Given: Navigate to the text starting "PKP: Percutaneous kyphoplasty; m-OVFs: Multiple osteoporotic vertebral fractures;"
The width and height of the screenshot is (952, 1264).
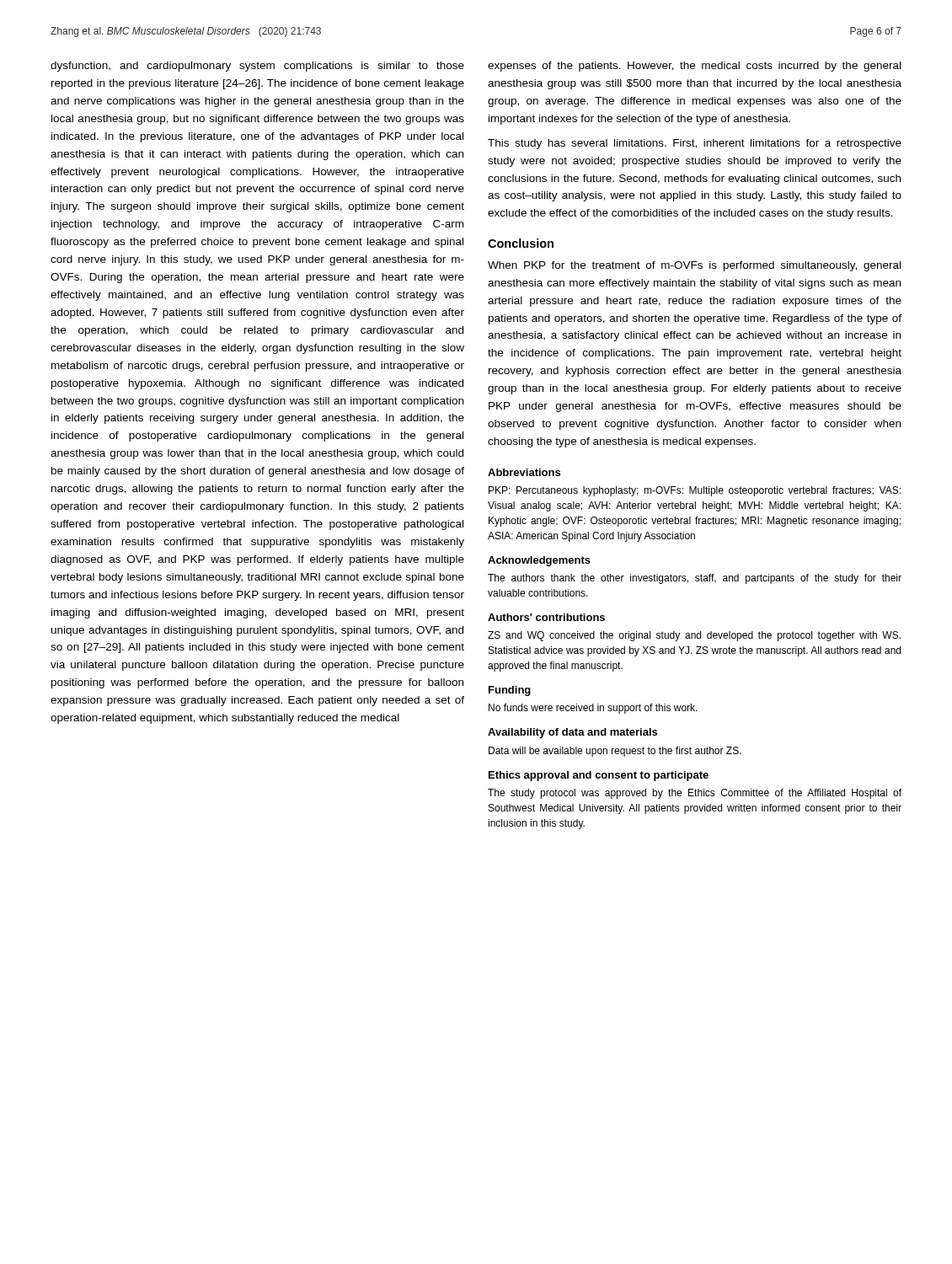Looking at the screenshot, I should tap(695, 513).
